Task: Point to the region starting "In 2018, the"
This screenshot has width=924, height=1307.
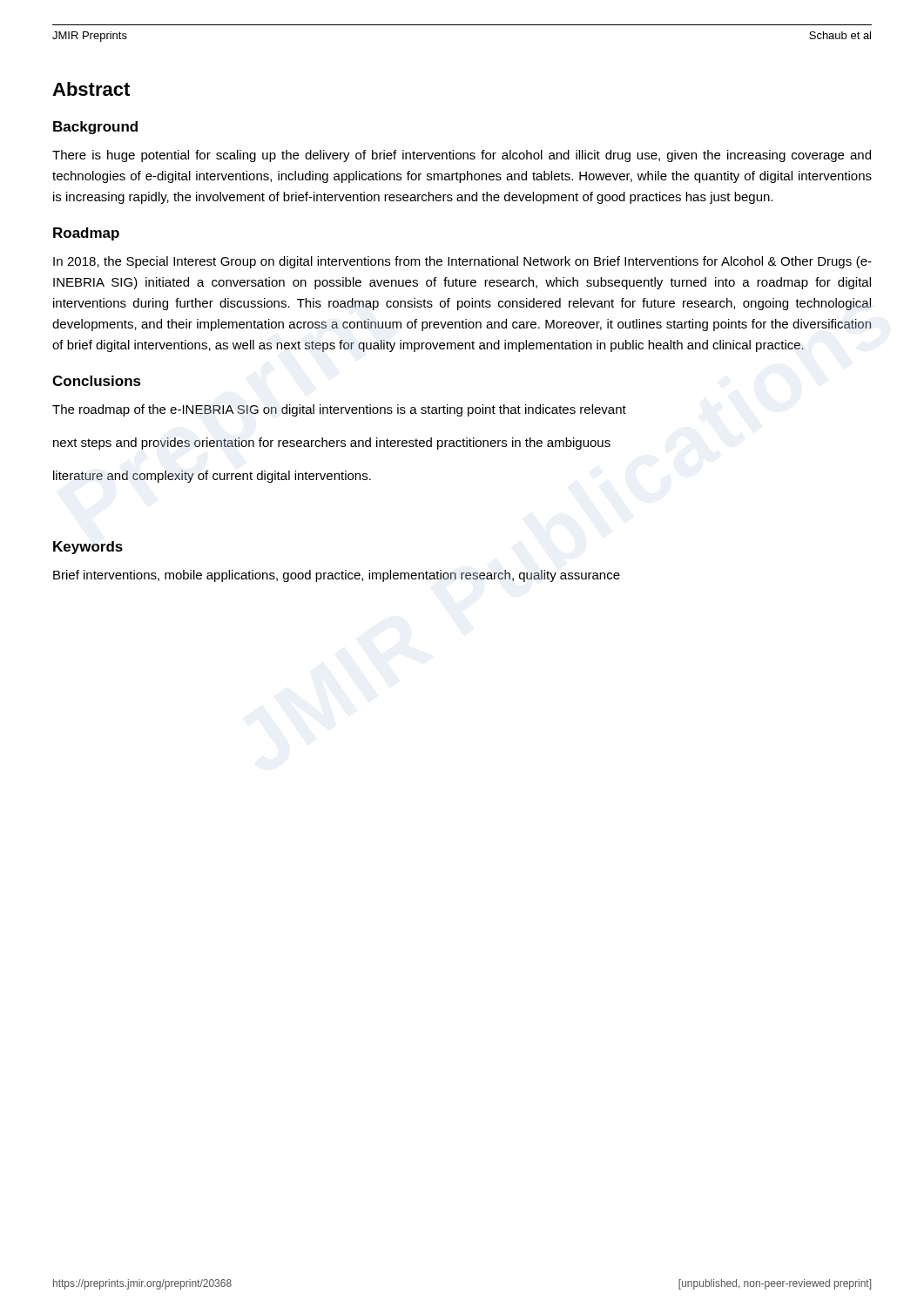Action: pyautogui.click(x=462, y=303)
